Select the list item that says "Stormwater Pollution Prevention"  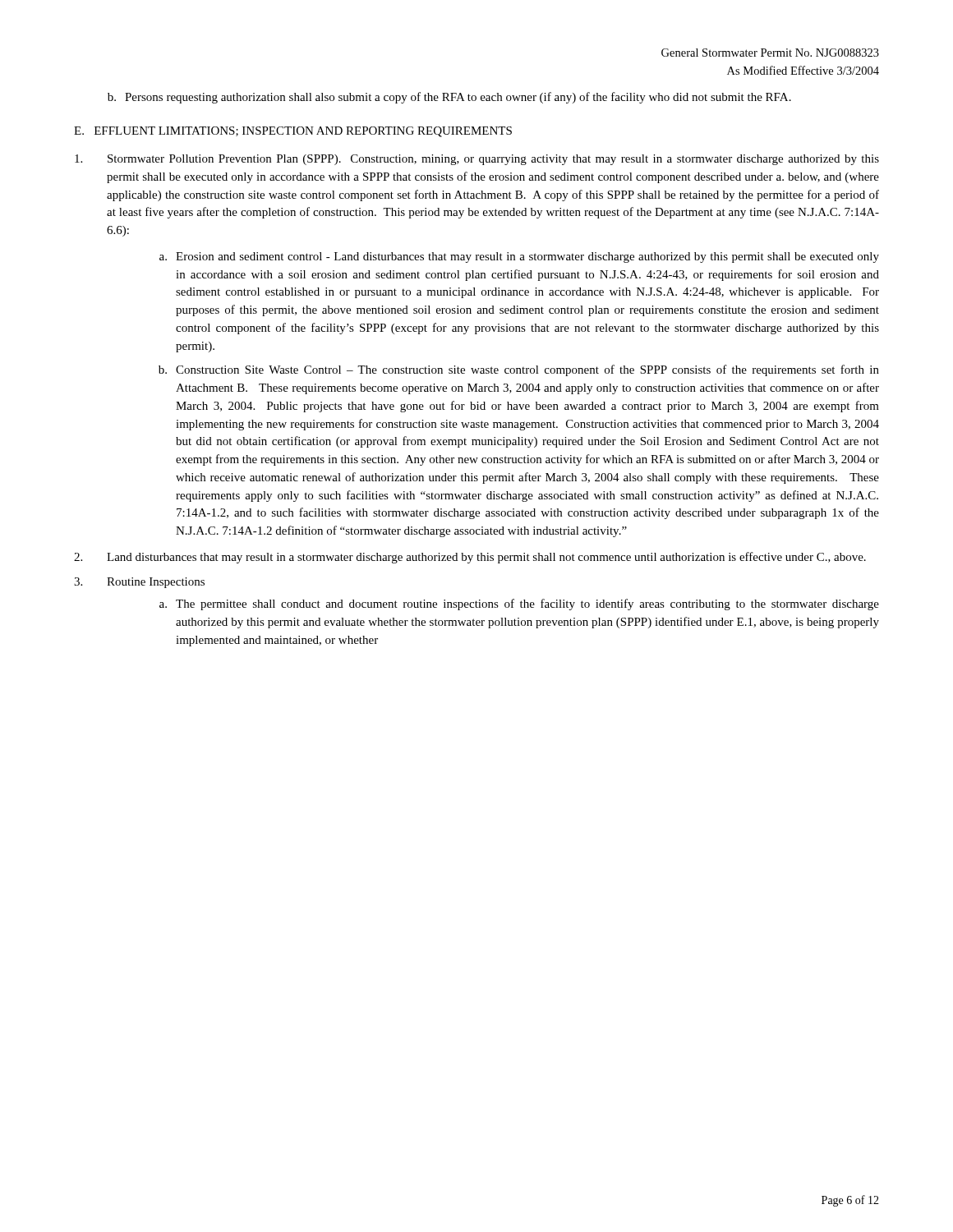tap(476, 195)
